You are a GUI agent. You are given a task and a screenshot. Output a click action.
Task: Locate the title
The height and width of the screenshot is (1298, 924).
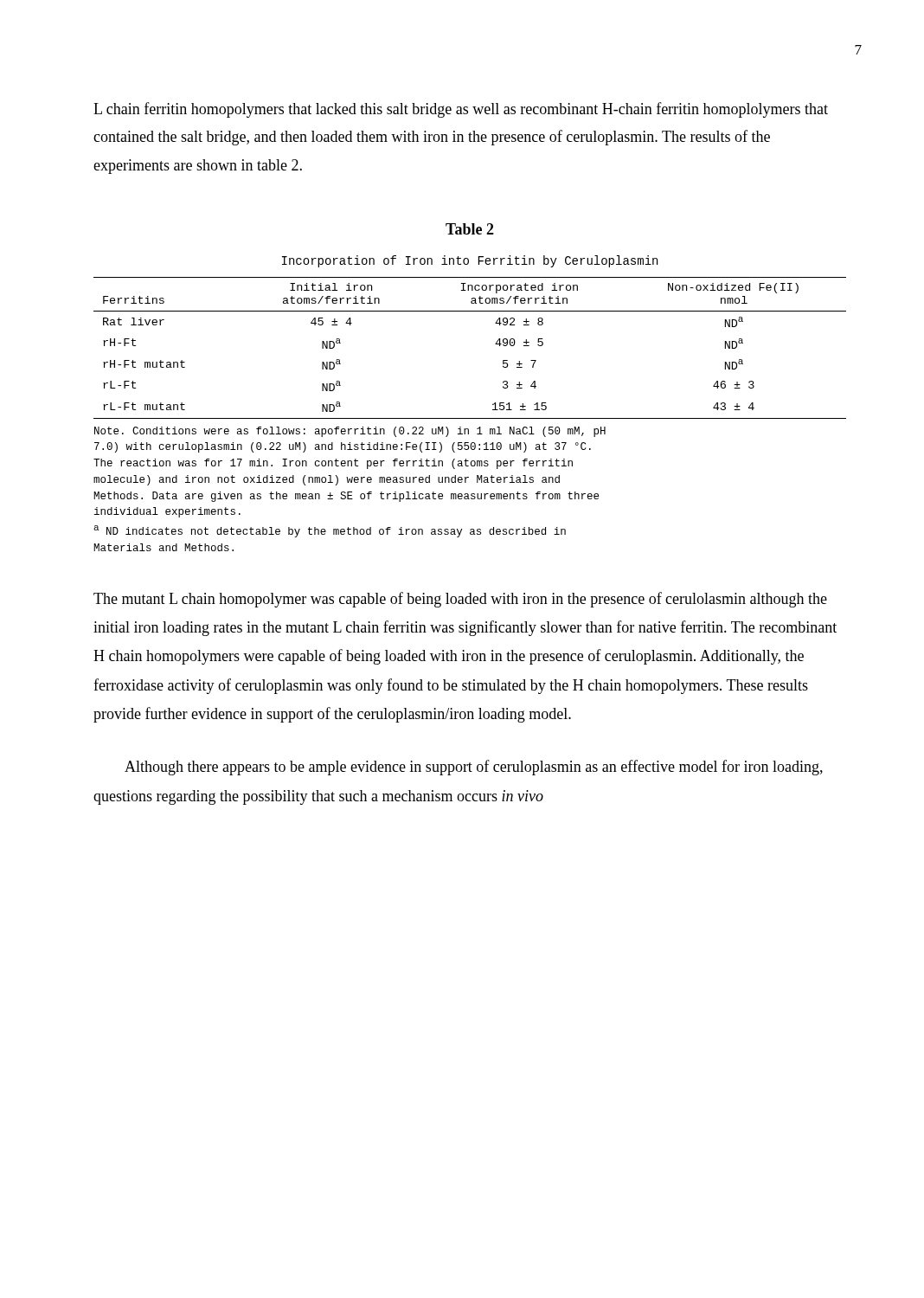tap(470, 229)
